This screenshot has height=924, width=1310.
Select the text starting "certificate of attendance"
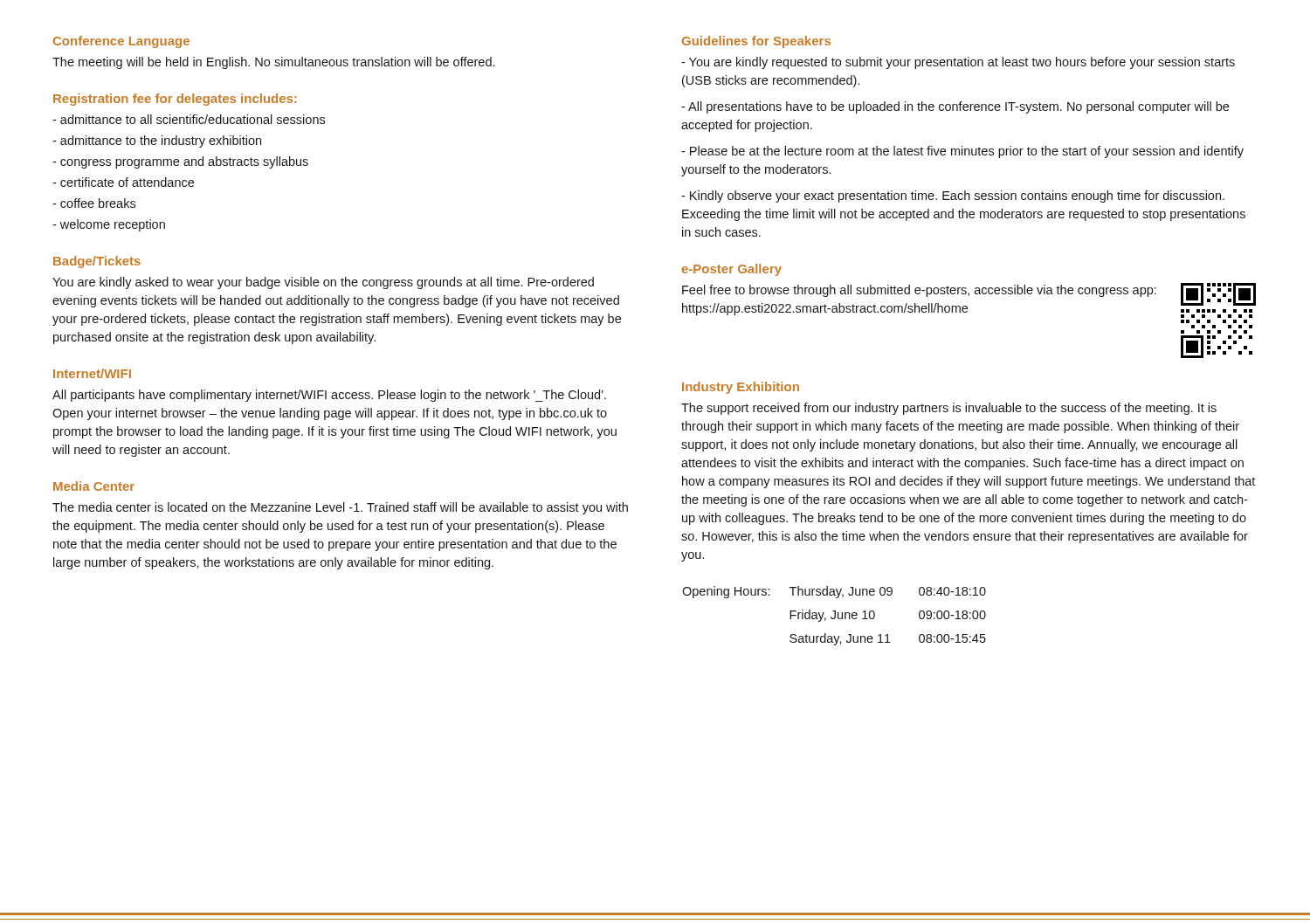pyautogui.click(x=124, y=183)
